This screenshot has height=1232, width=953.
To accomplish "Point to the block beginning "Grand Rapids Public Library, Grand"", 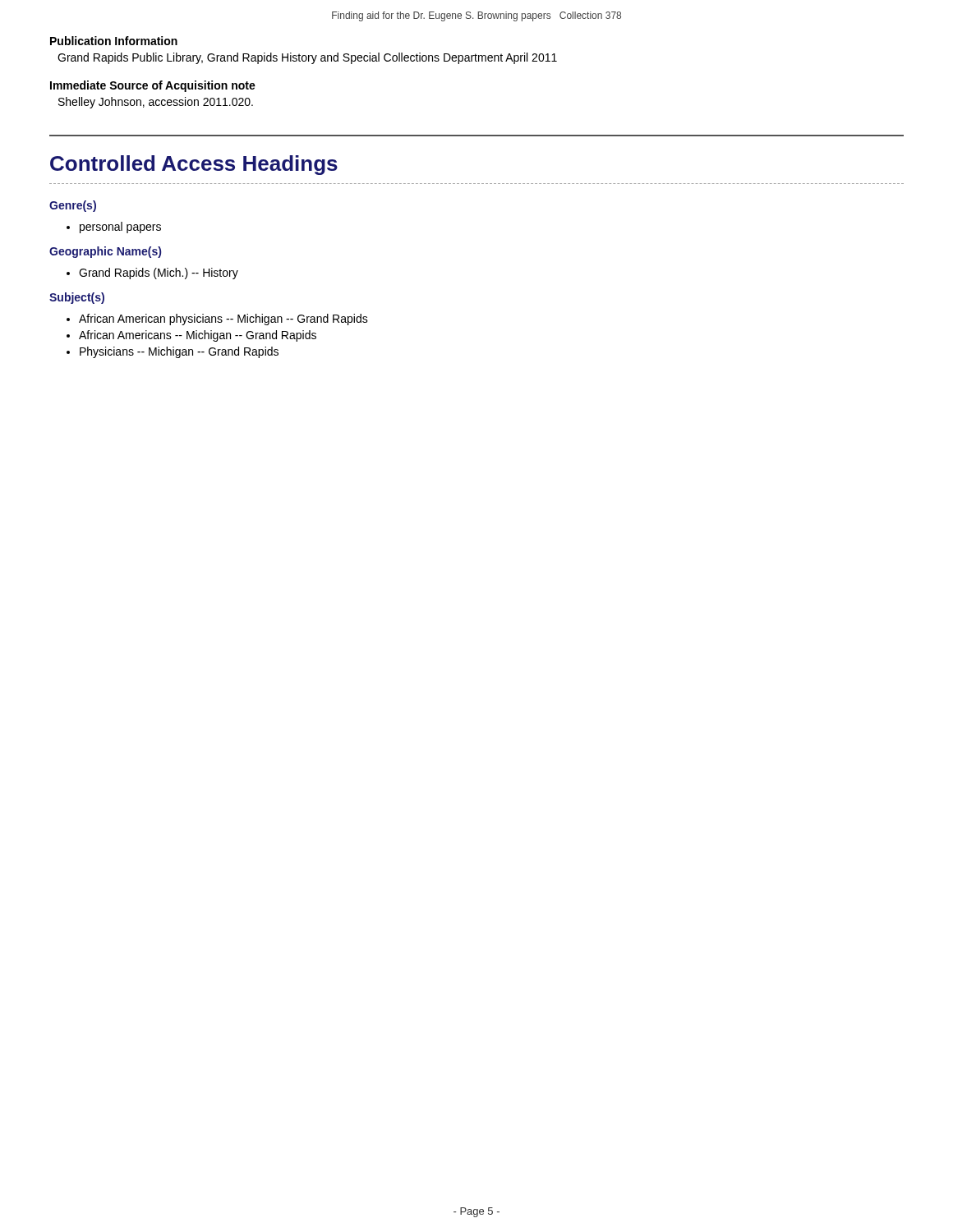I will pos(307,57).
